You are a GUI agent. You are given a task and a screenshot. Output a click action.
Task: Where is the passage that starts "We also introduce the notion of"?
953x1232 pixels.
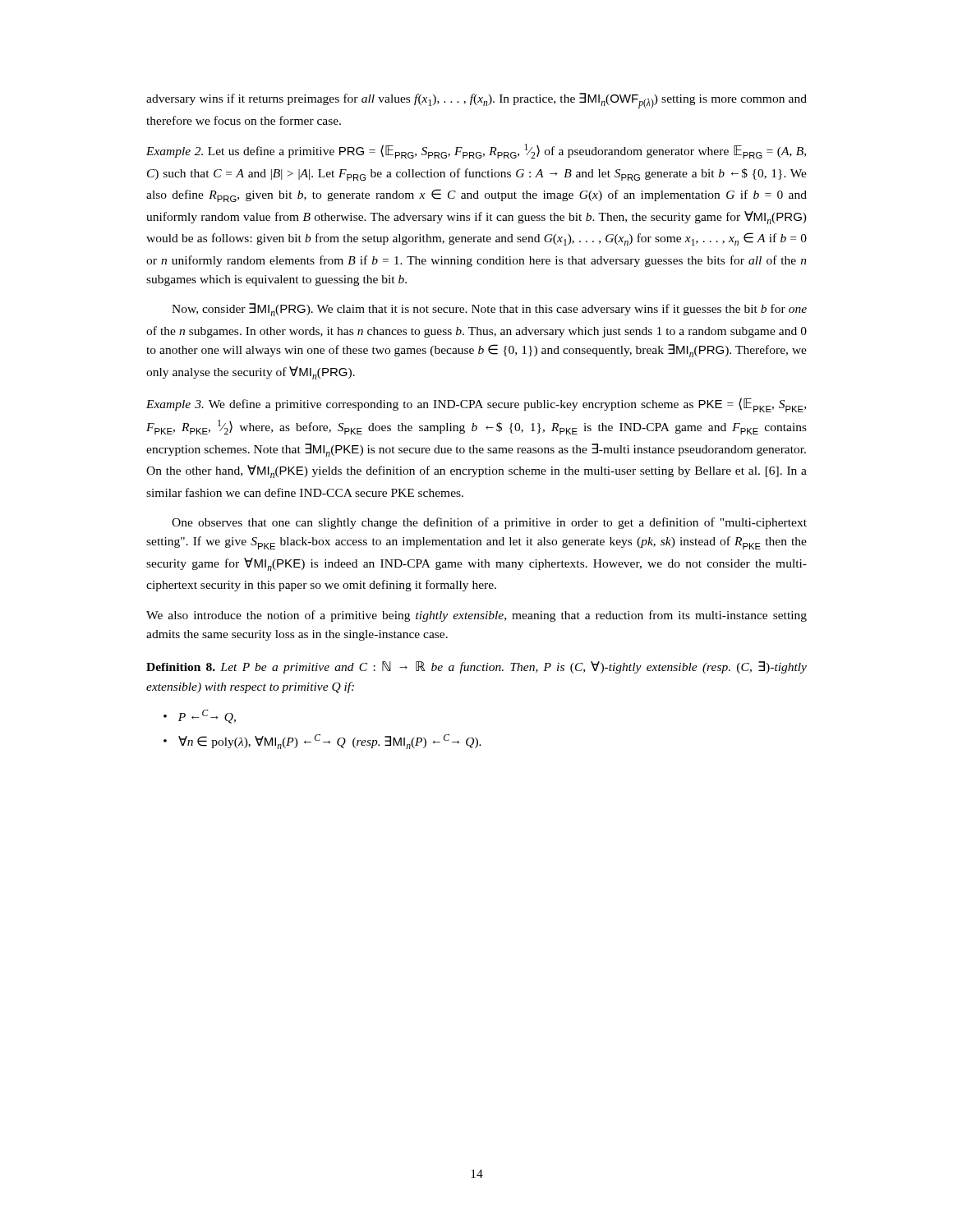[x=476, y=624]
